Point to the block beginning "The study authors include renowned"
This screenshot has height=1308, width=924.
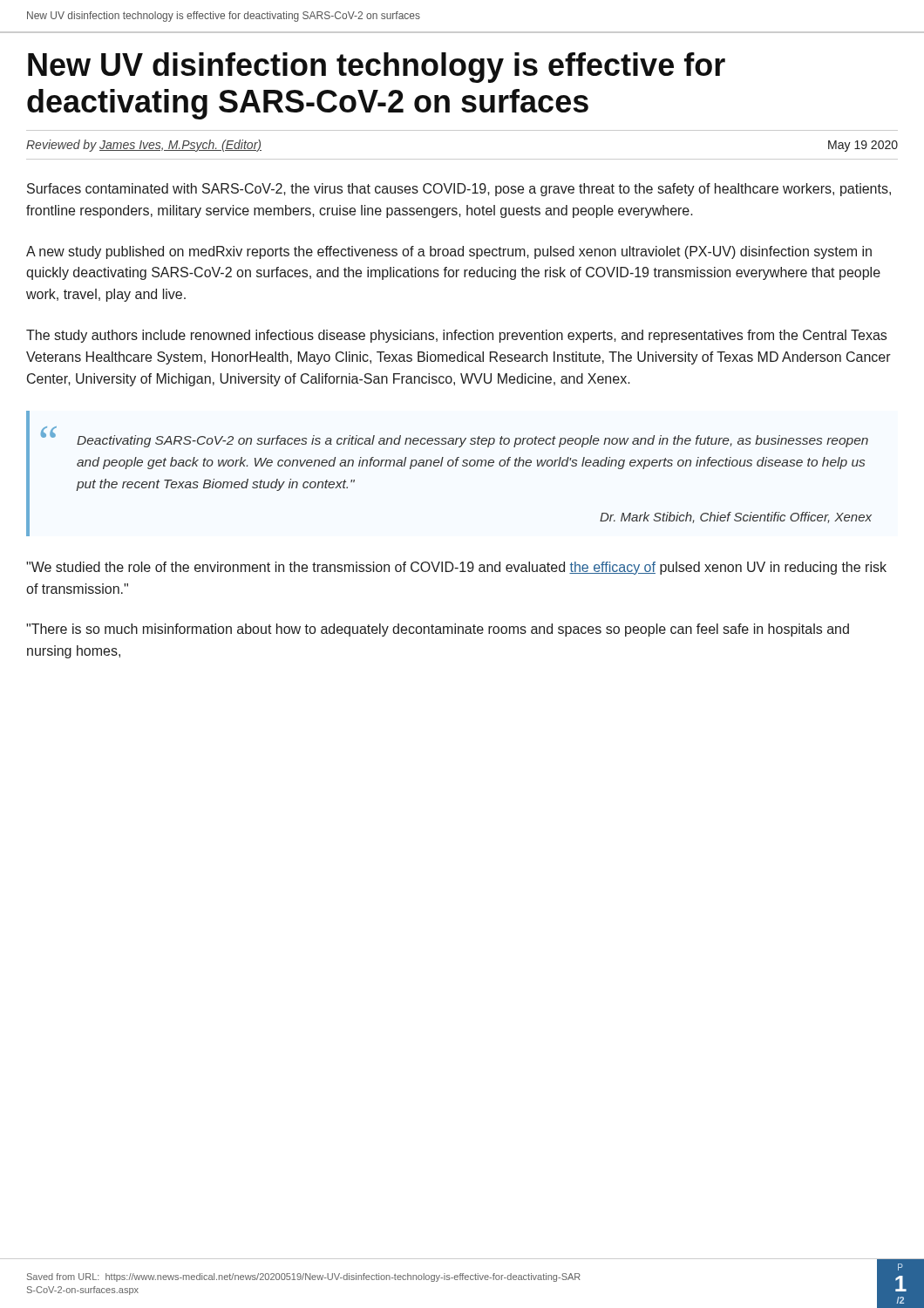pyautogui.click(x=458, y=357)
